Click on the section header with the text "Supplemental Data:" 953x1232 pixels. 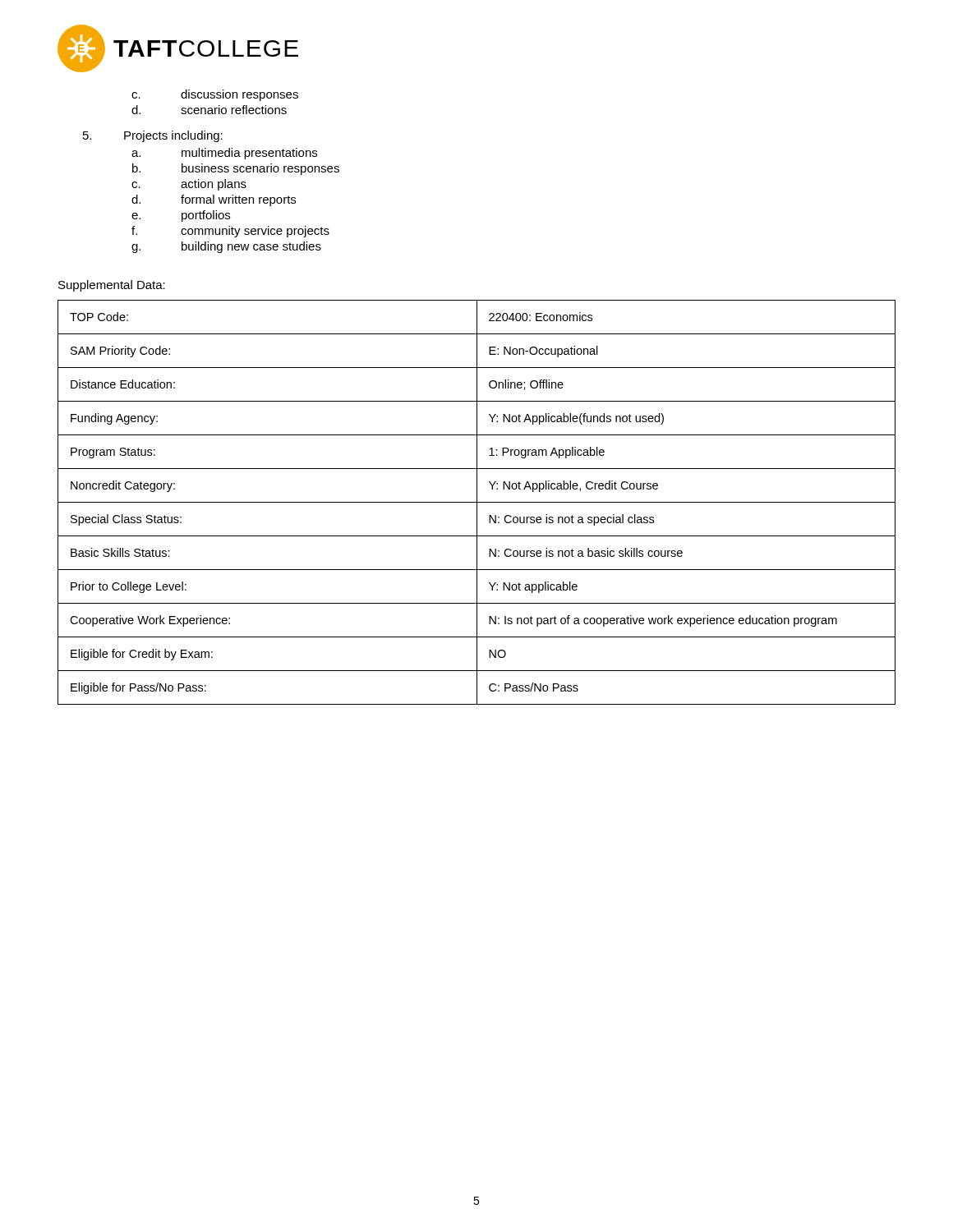(112, 285)
